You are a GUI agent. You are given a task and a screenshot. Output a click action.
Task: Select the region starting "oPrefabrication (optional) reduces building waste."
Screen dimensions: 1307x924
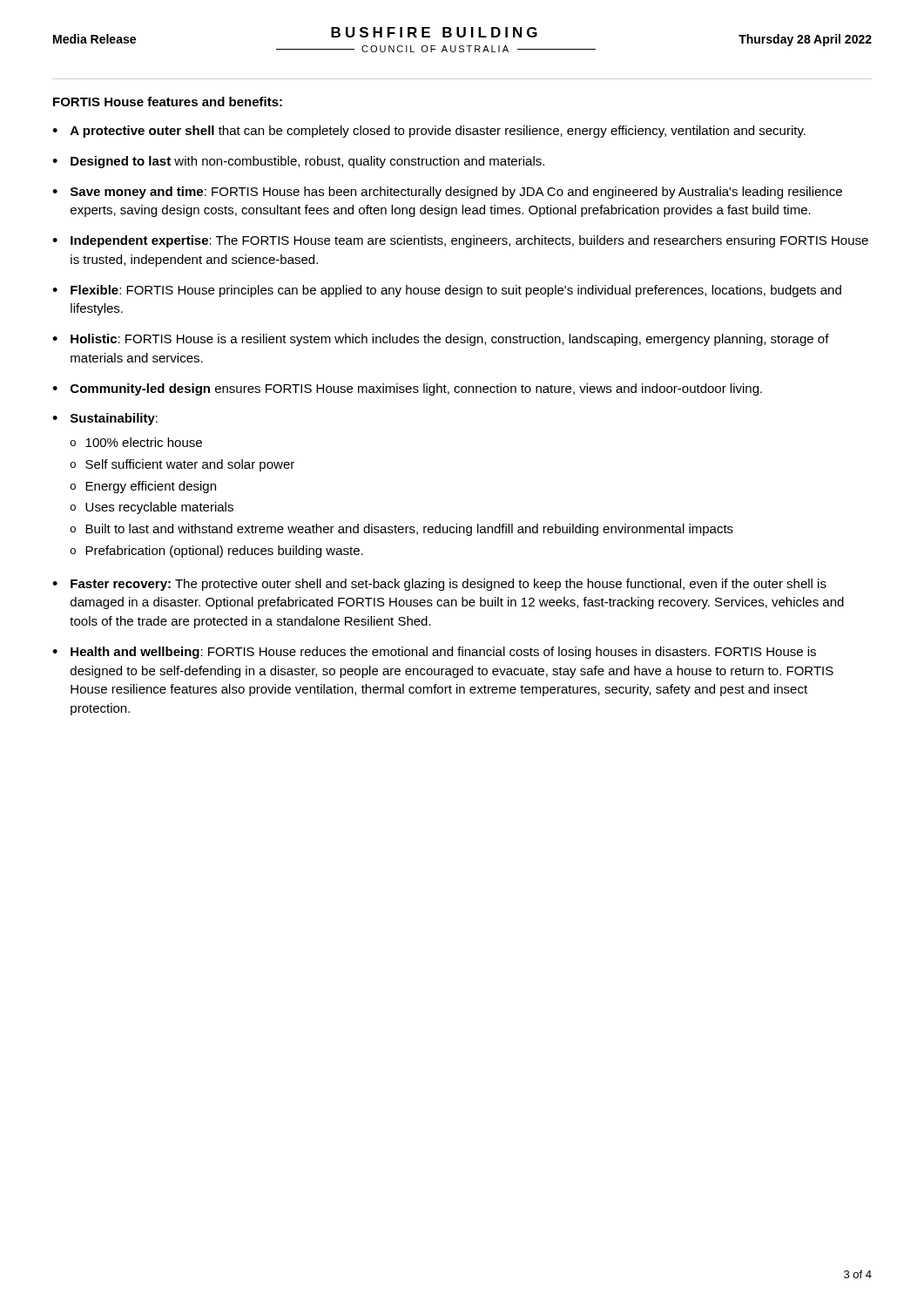pyautogui.click(x=217, y=552)
